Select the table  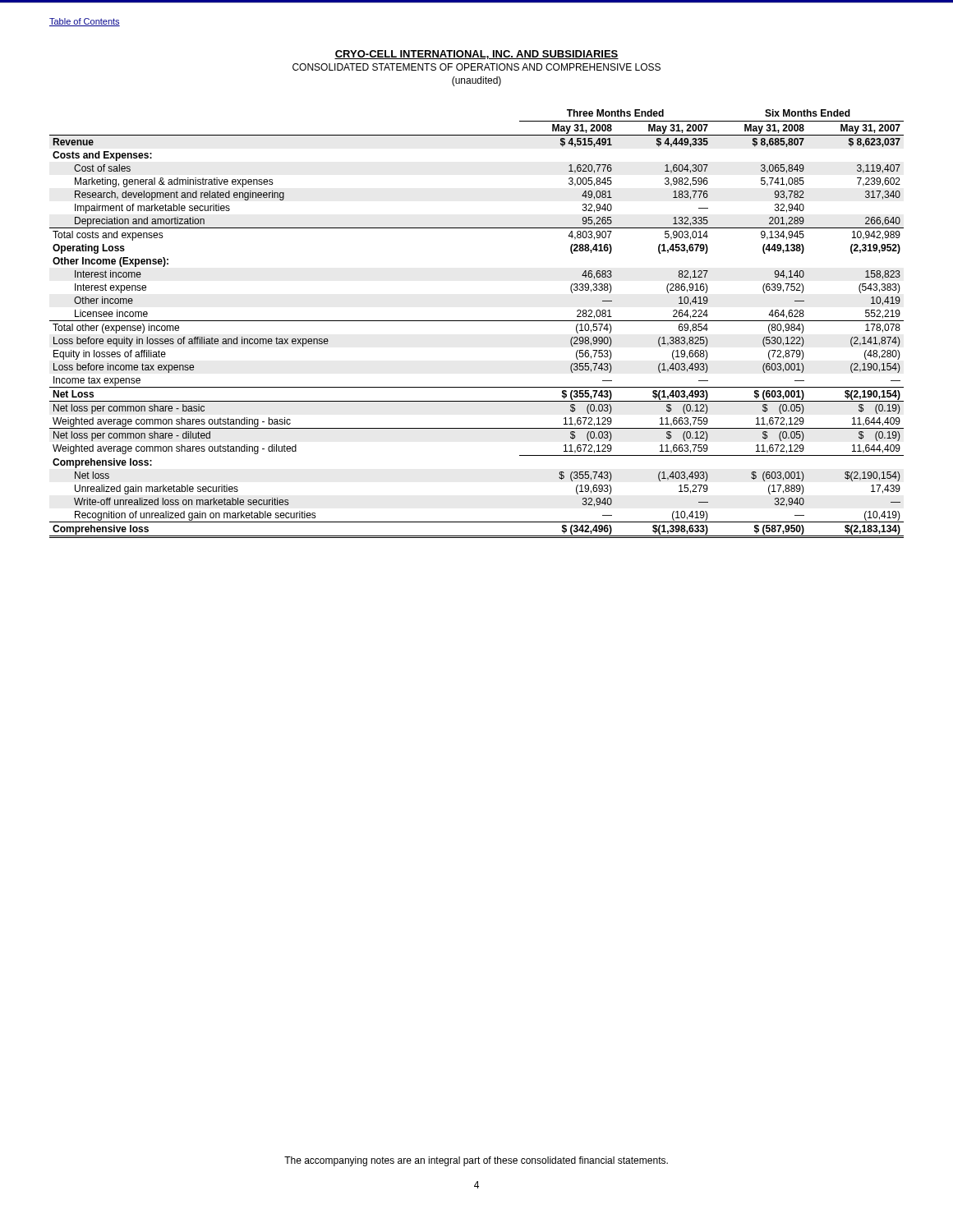[x=476, y=322]
